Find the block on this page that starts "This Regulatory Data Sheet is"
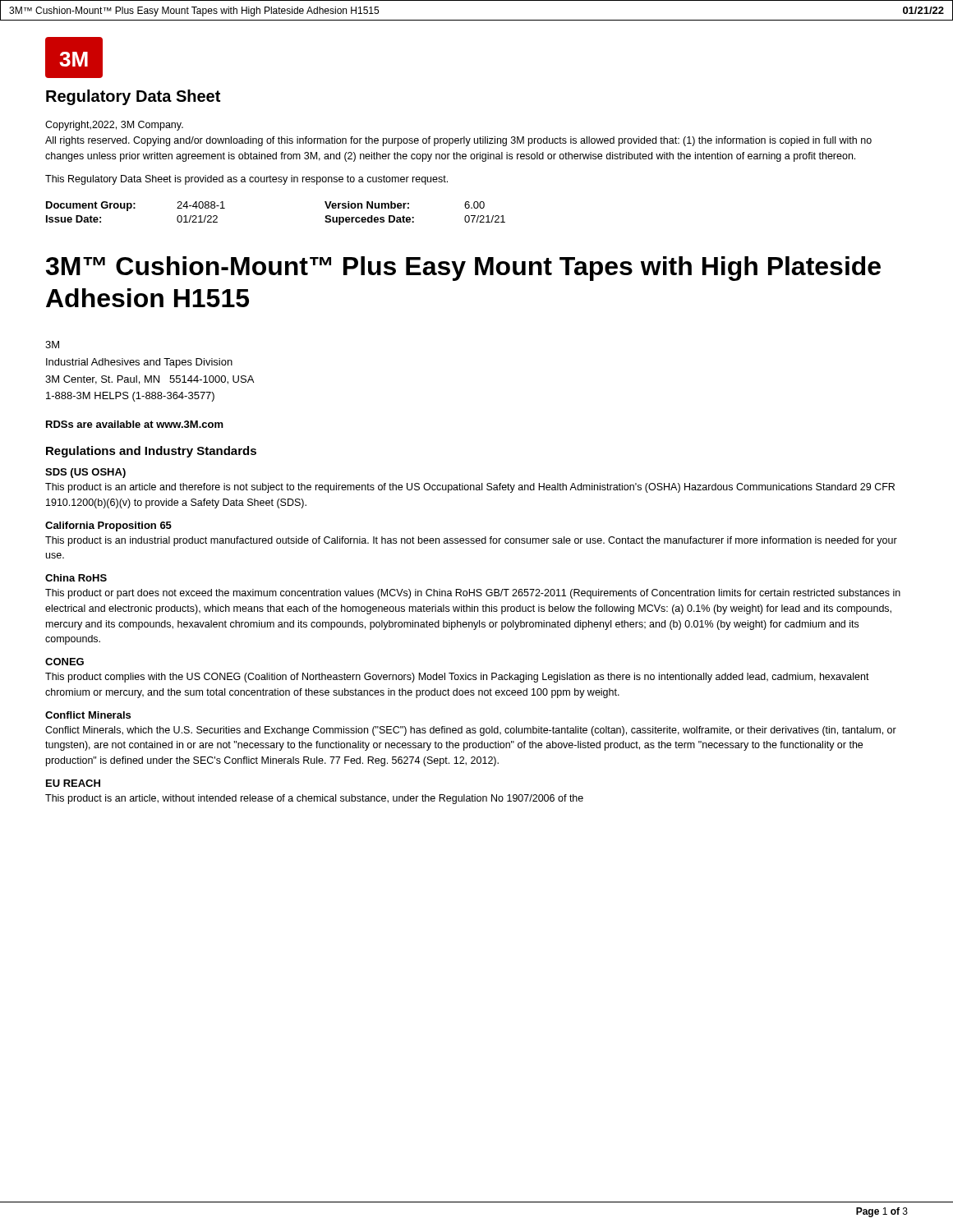 [x=247, y=179]
